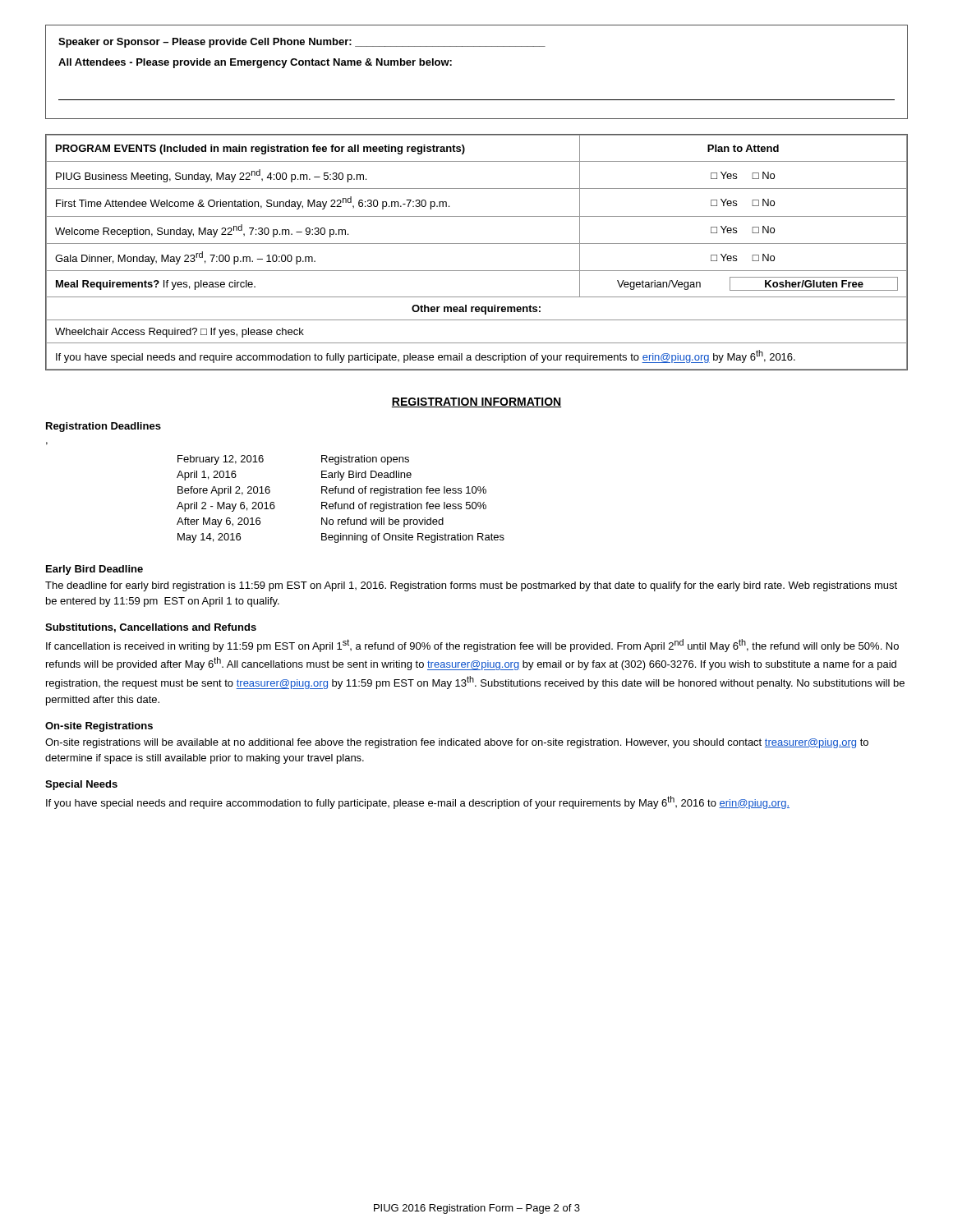The height and width of the screenshot is (1232, 953).
Task: Find the region starting "Substitutions, Cancellations and Refunds"
Action: [x=151, y=627]
